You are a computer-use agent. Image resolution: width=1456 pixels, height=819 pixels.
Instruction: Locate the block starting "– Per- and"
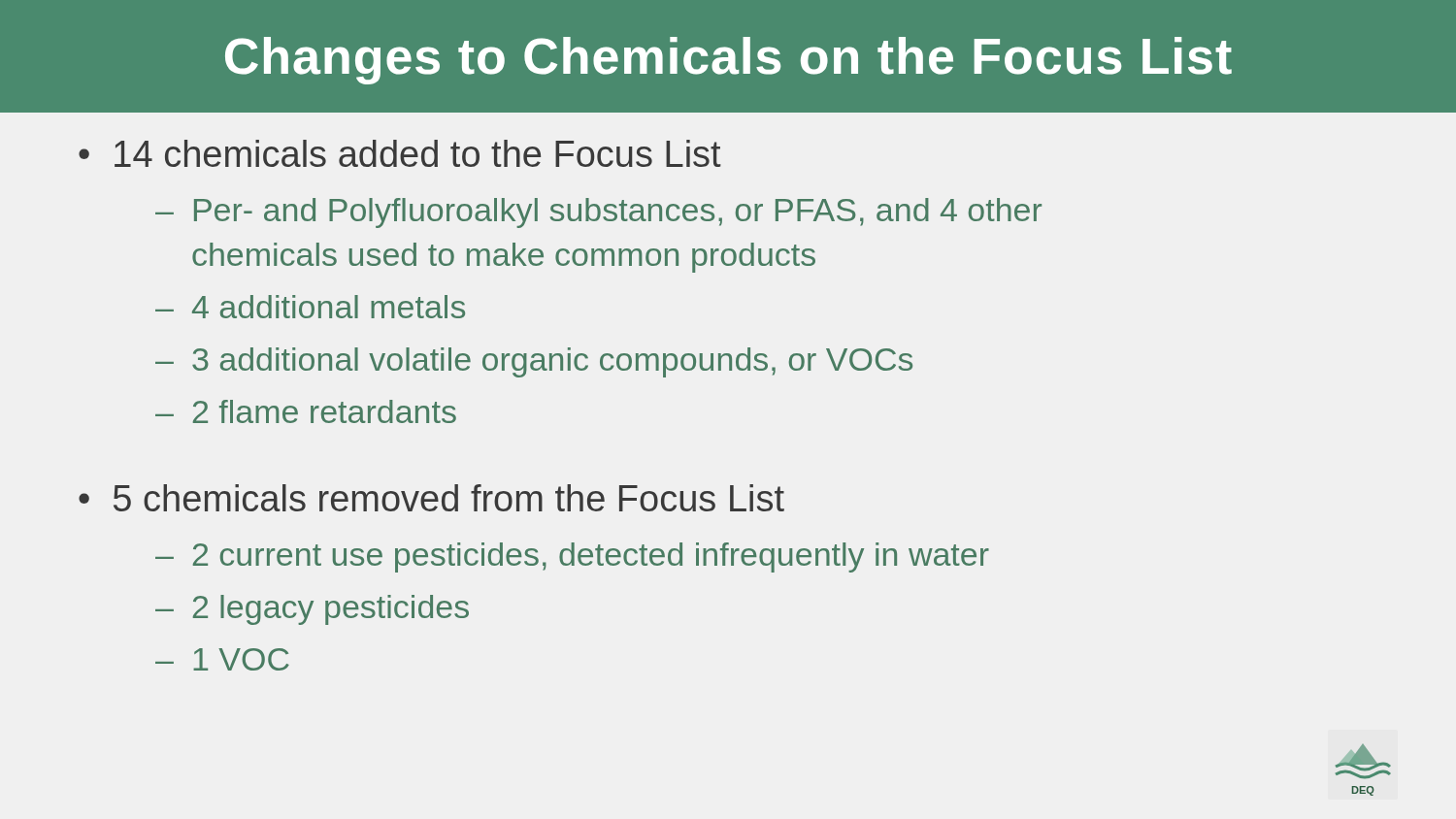click(599, 233)
